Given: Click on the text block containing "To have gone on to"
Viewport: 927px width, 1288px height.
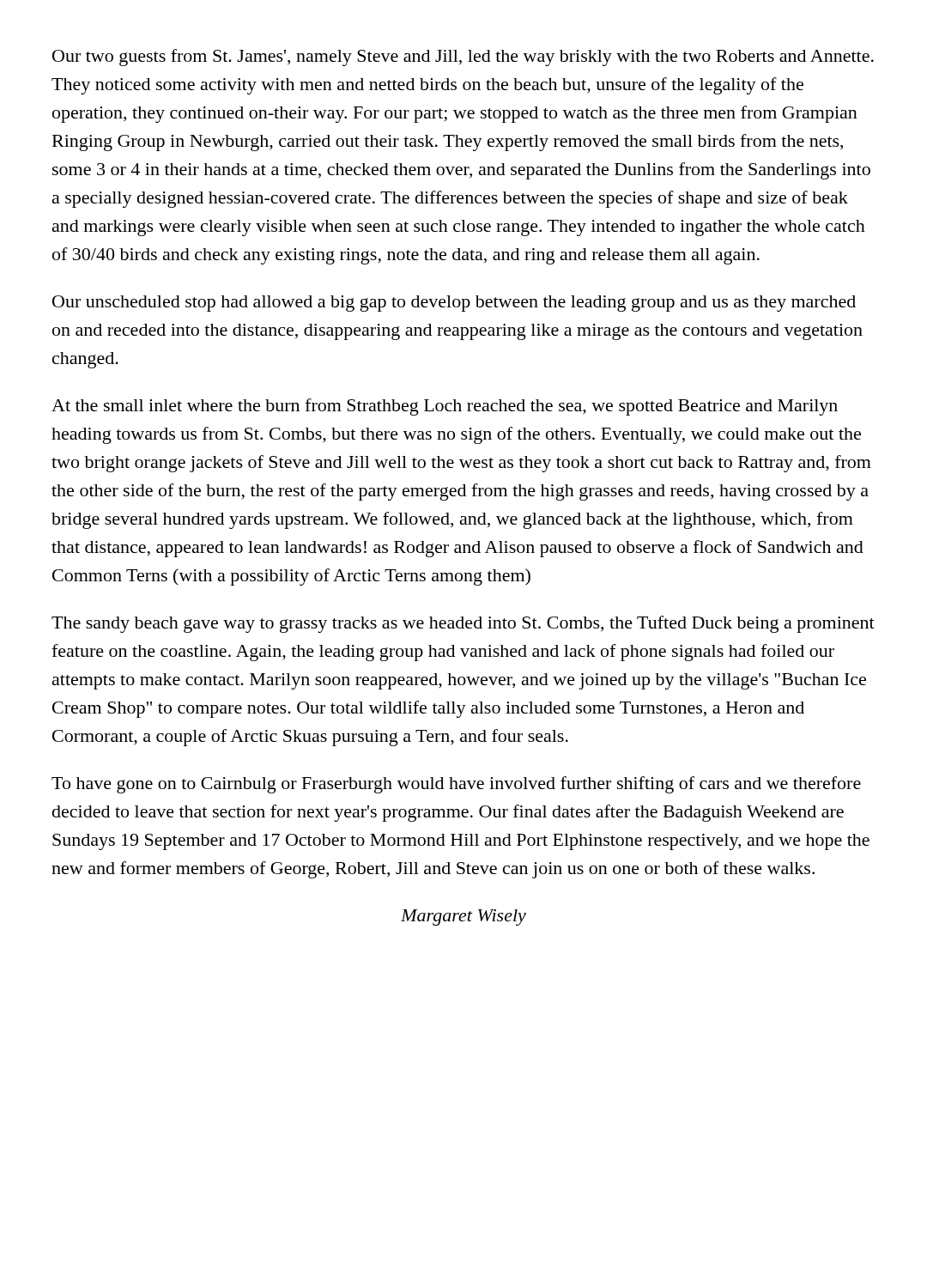Looking at the screenshot, I should (461, 825).
